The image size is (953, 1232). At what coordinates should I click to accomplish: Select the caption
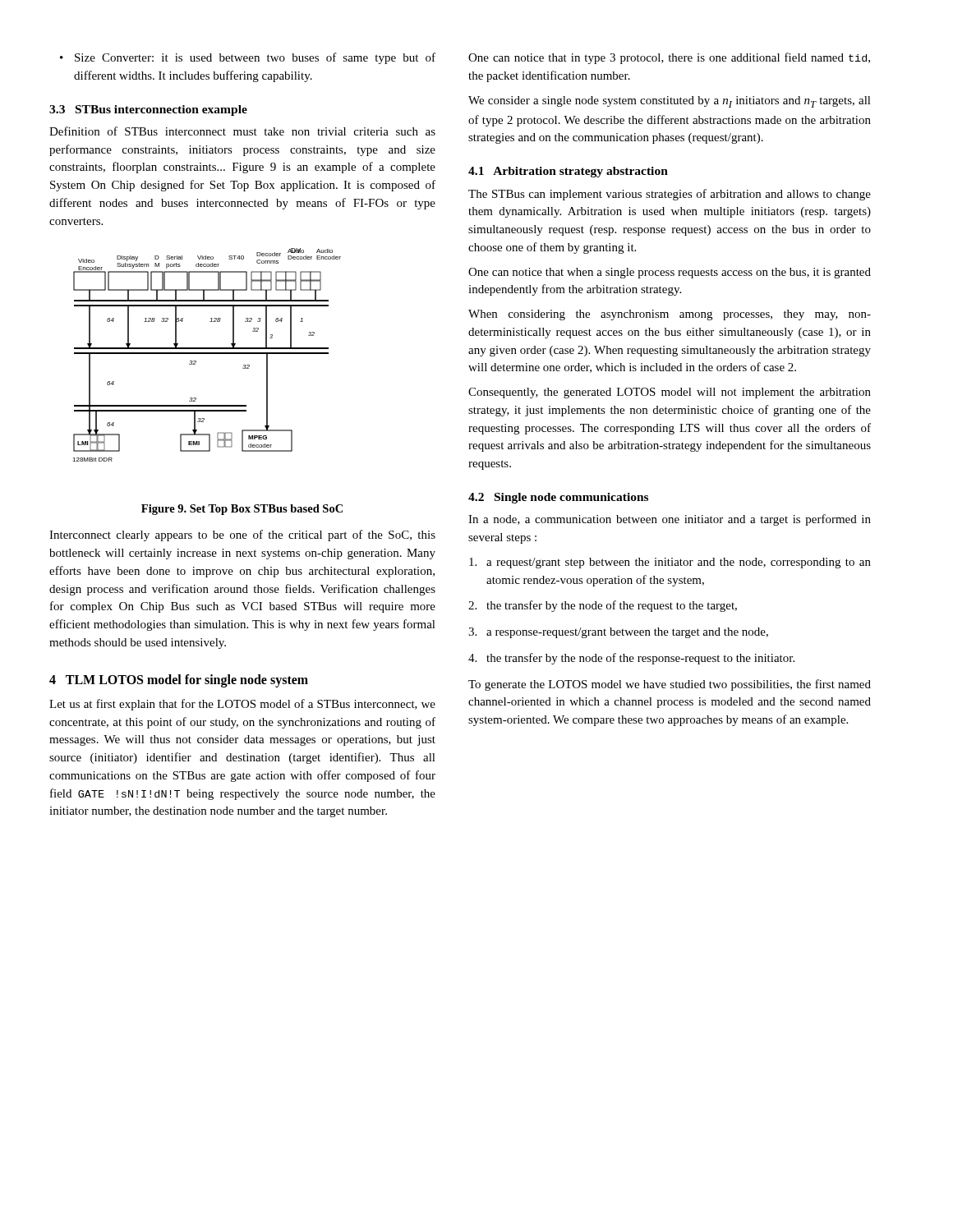pyautogui.click(x=242, y=509)
